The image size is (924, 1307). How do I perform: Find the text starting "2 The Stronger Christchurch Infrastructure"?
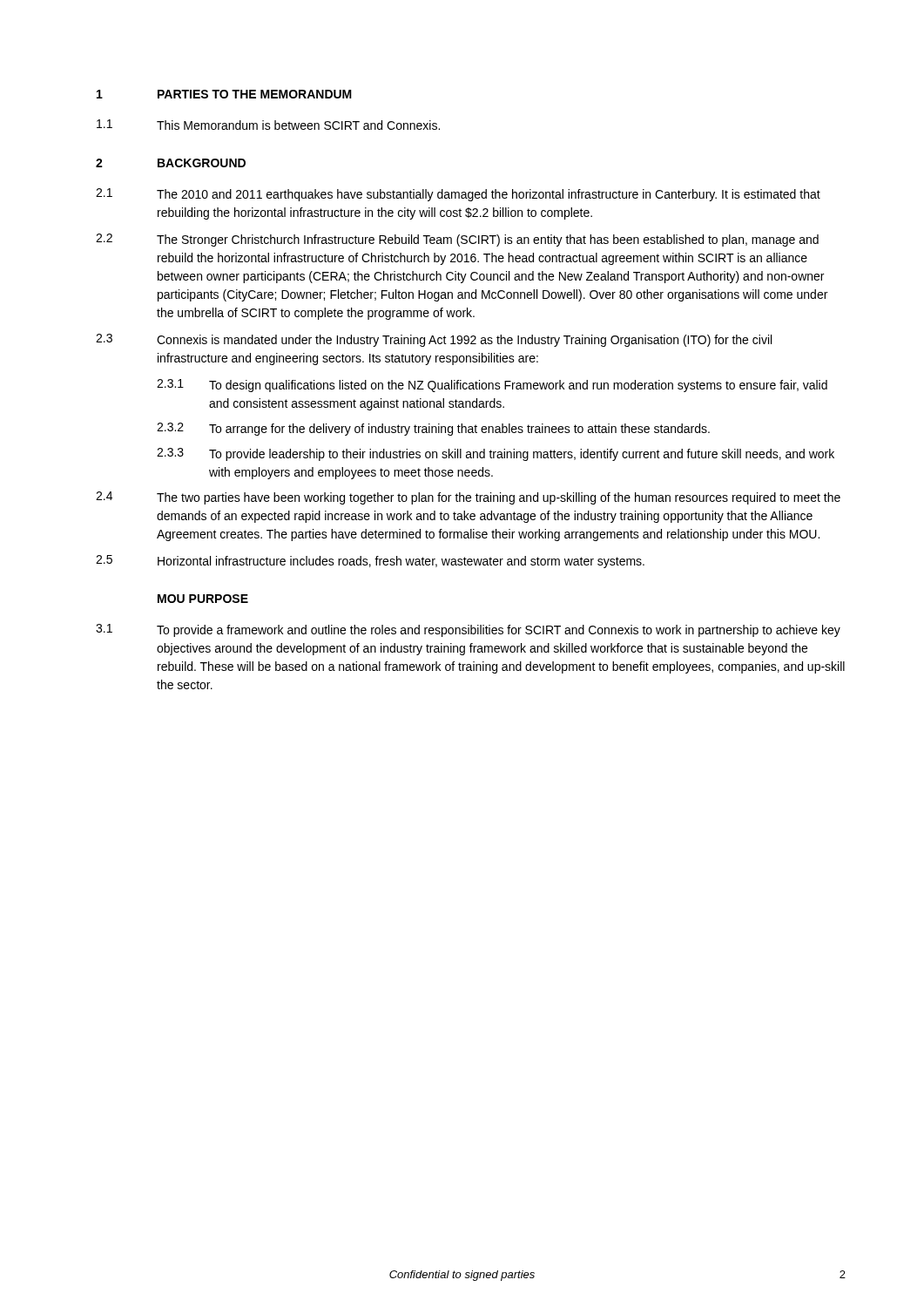click(x=471, y=277)
